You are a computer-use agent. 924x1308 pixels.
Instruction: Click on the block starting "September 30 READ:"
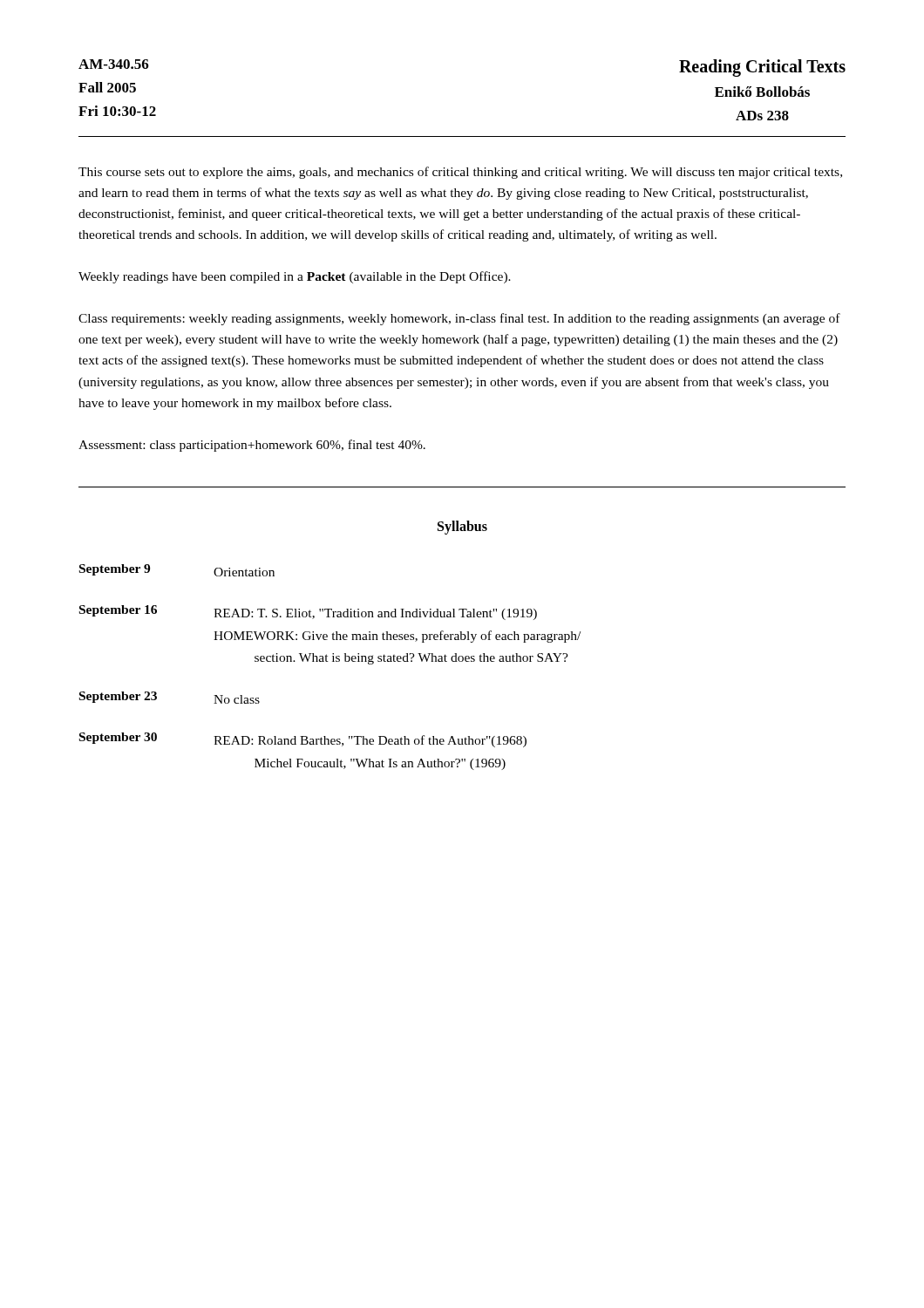[x=462, y=752]
